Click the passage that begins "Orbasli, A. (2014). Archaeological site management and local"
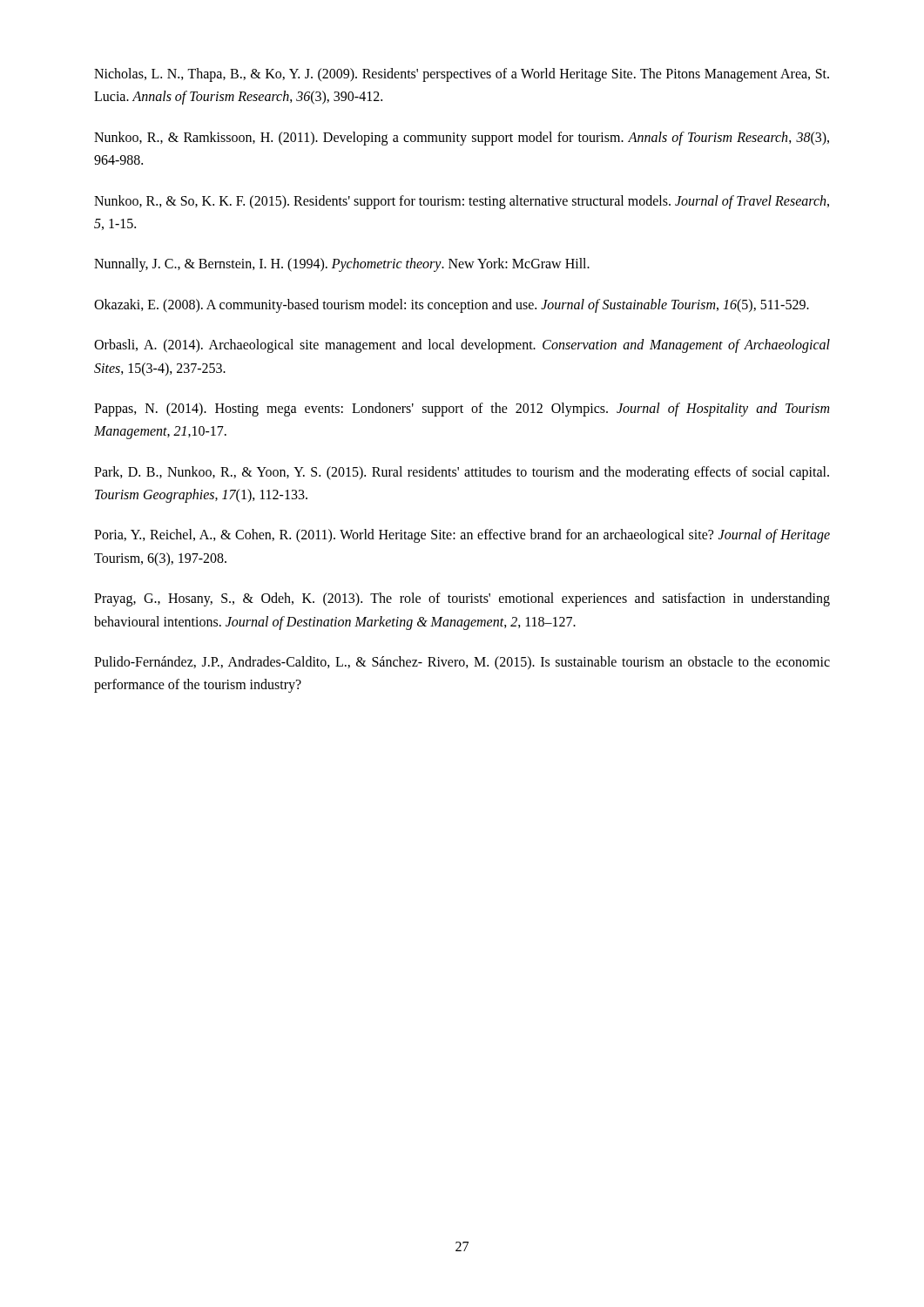924x1307 pixels. tap(462, 356)
